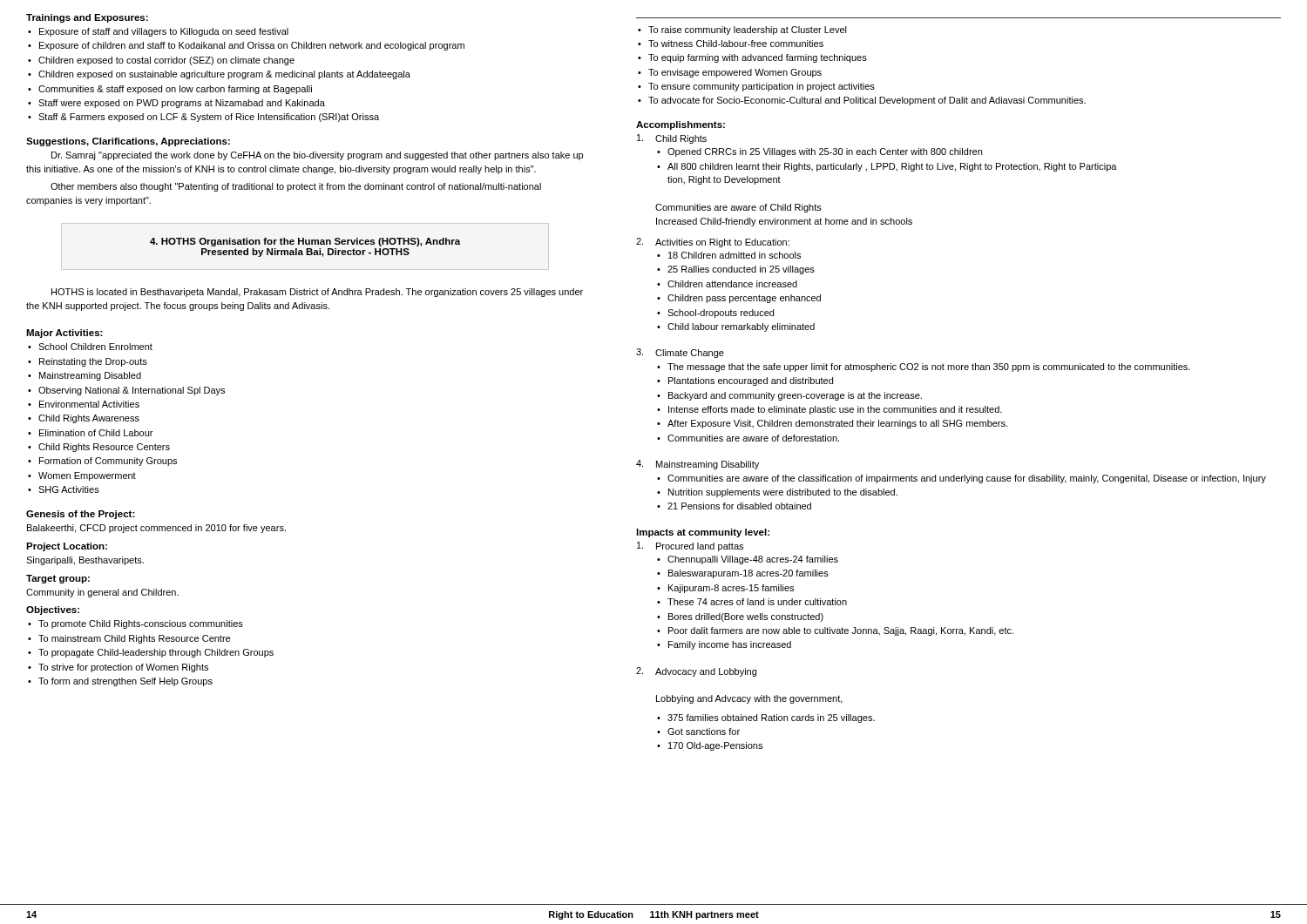Click where it says "Observing National & International Spl Days"
Image resolution: width=1307 pixels, height=924 pixels.
132,390
